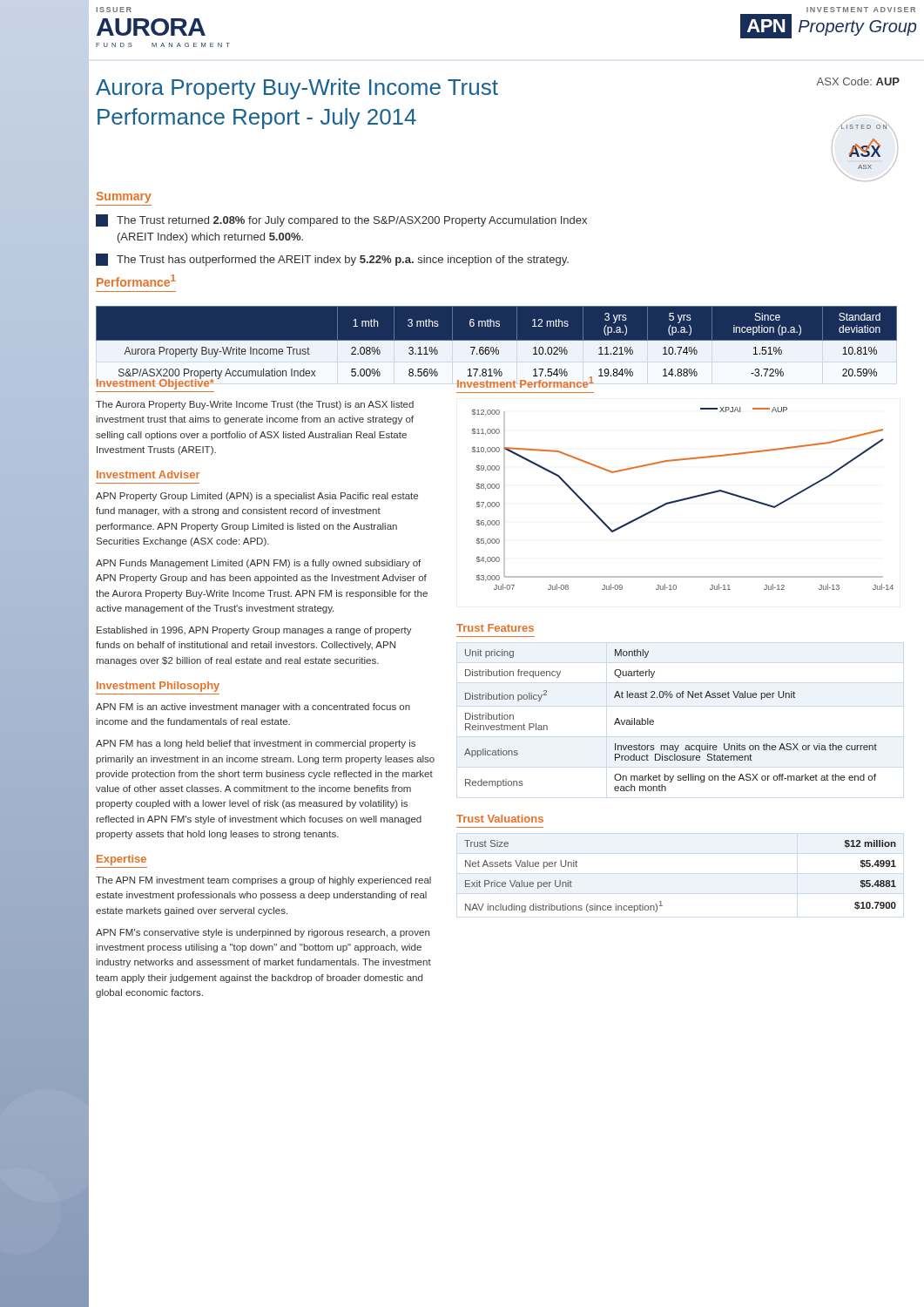This screenshot has height=1307, width=924.
Task: Find the element starting "APN Property Group"
Action: pos(257,518)
